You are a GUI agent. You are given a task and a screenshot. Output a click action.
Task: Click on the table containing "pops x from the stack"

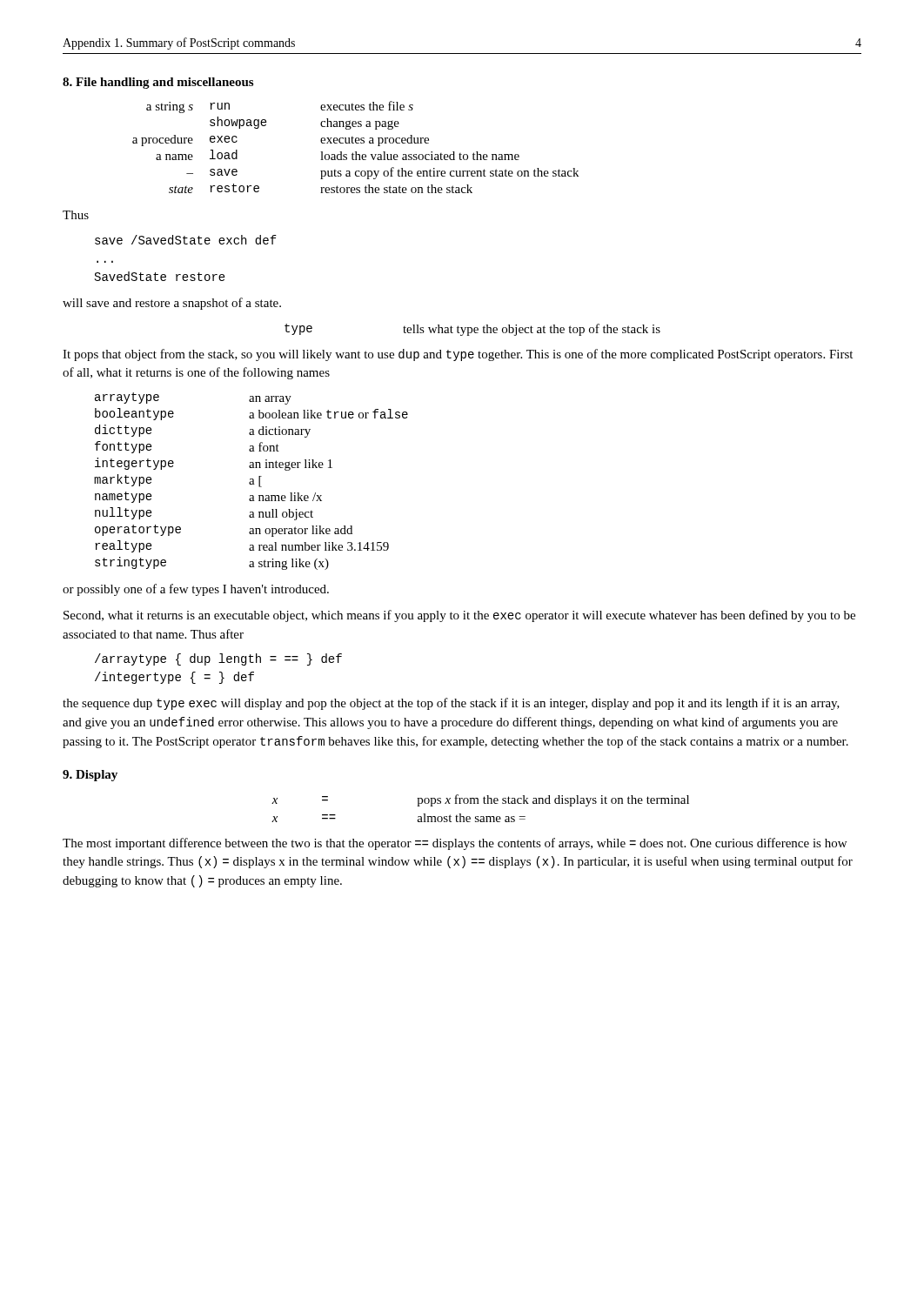coord(462,809)
